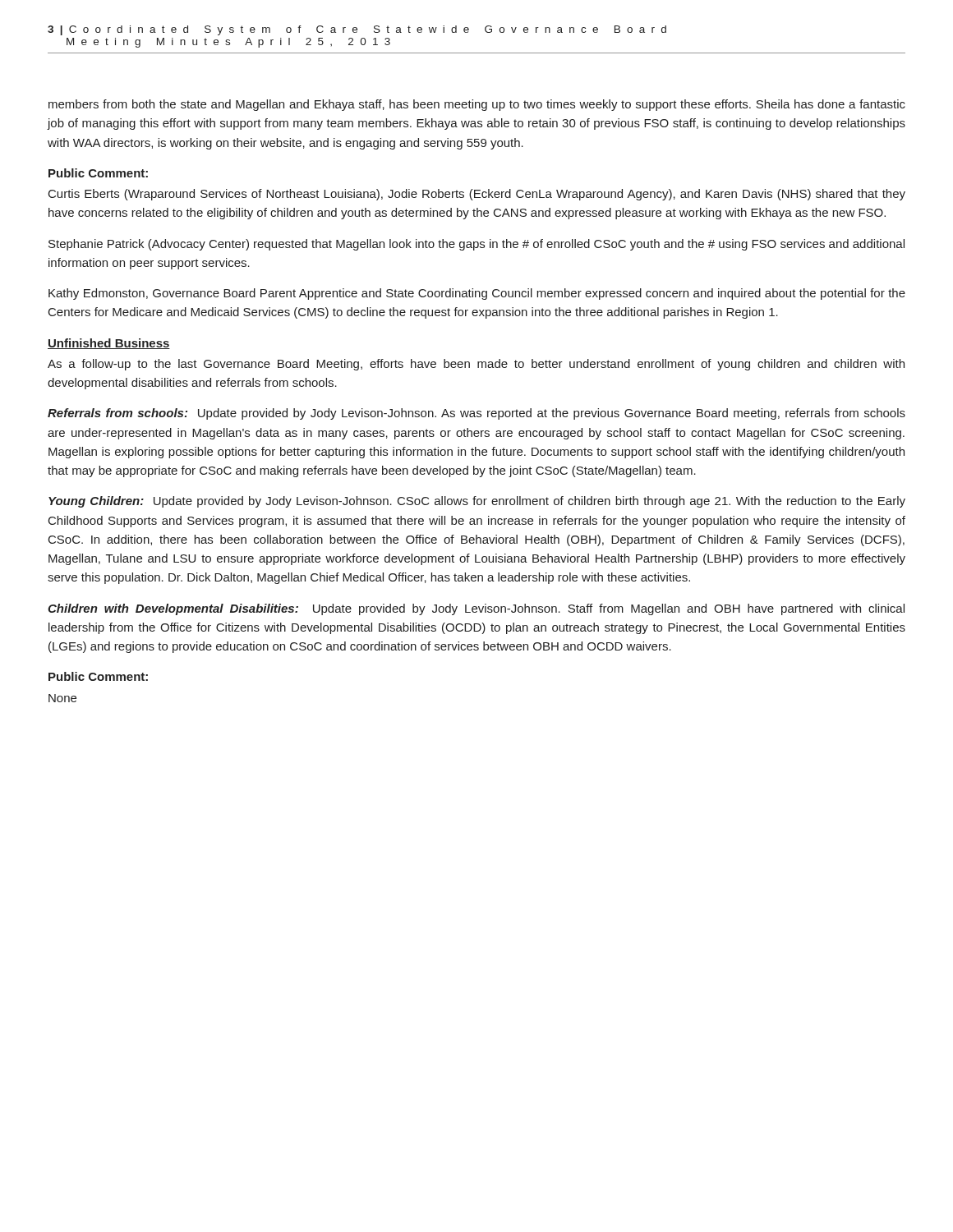Locate the block of text that opens with "members from both"
Image resolution: width=953 pixels, height=1232 pixels.
476,123
